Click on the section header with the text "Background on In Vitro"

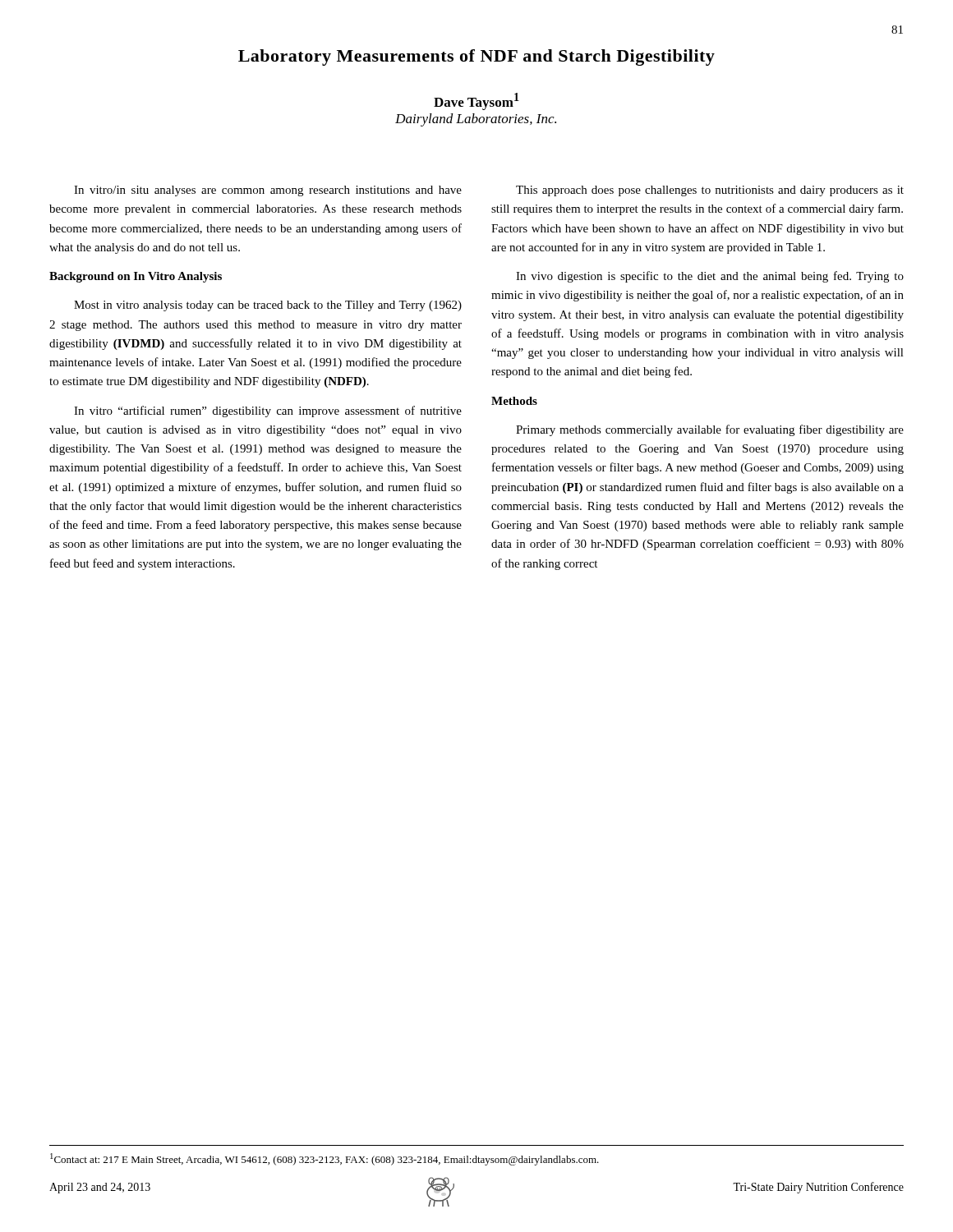tap(136, 276)
